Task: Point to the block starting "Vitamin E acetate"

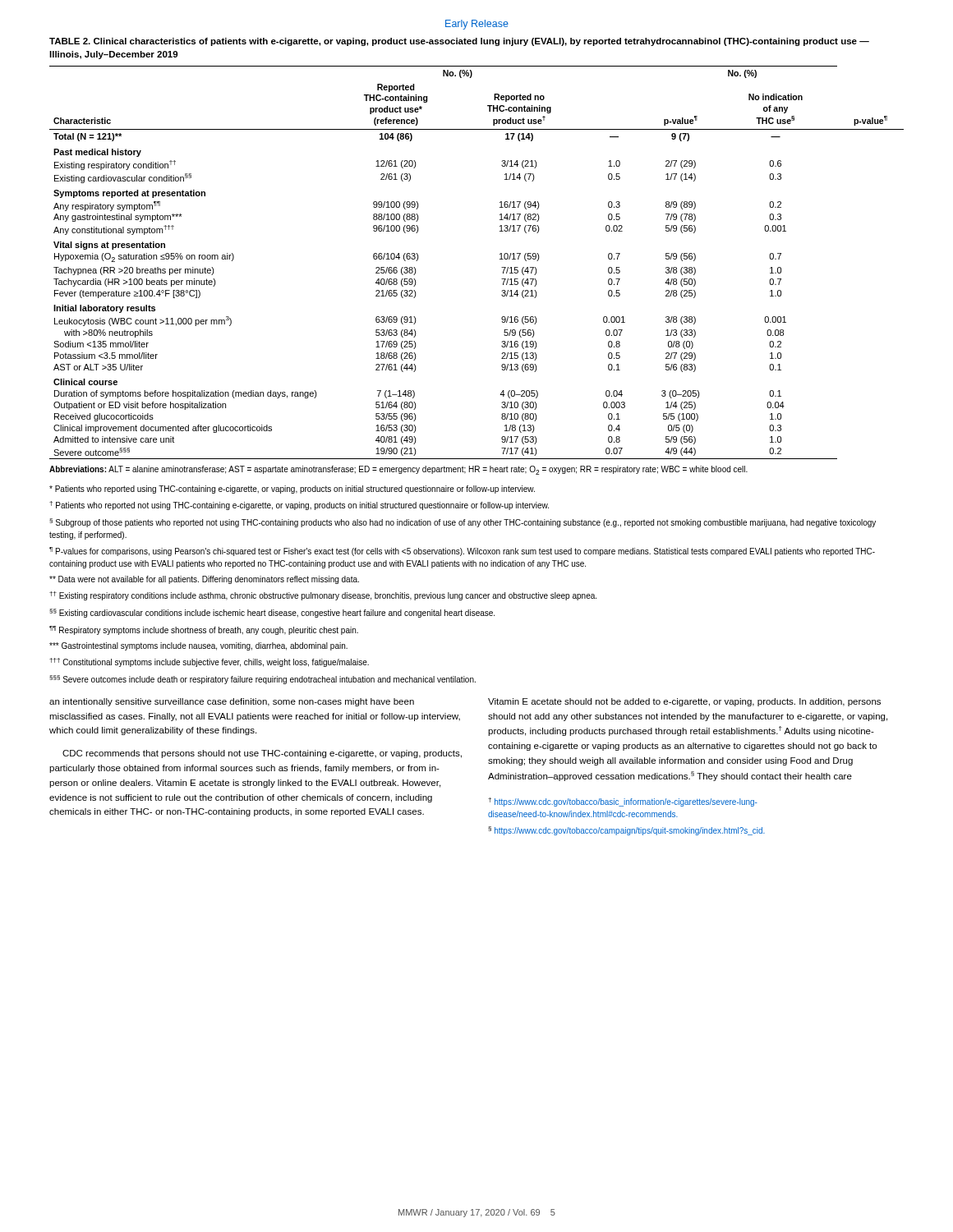Action: (x=688, y=738)
